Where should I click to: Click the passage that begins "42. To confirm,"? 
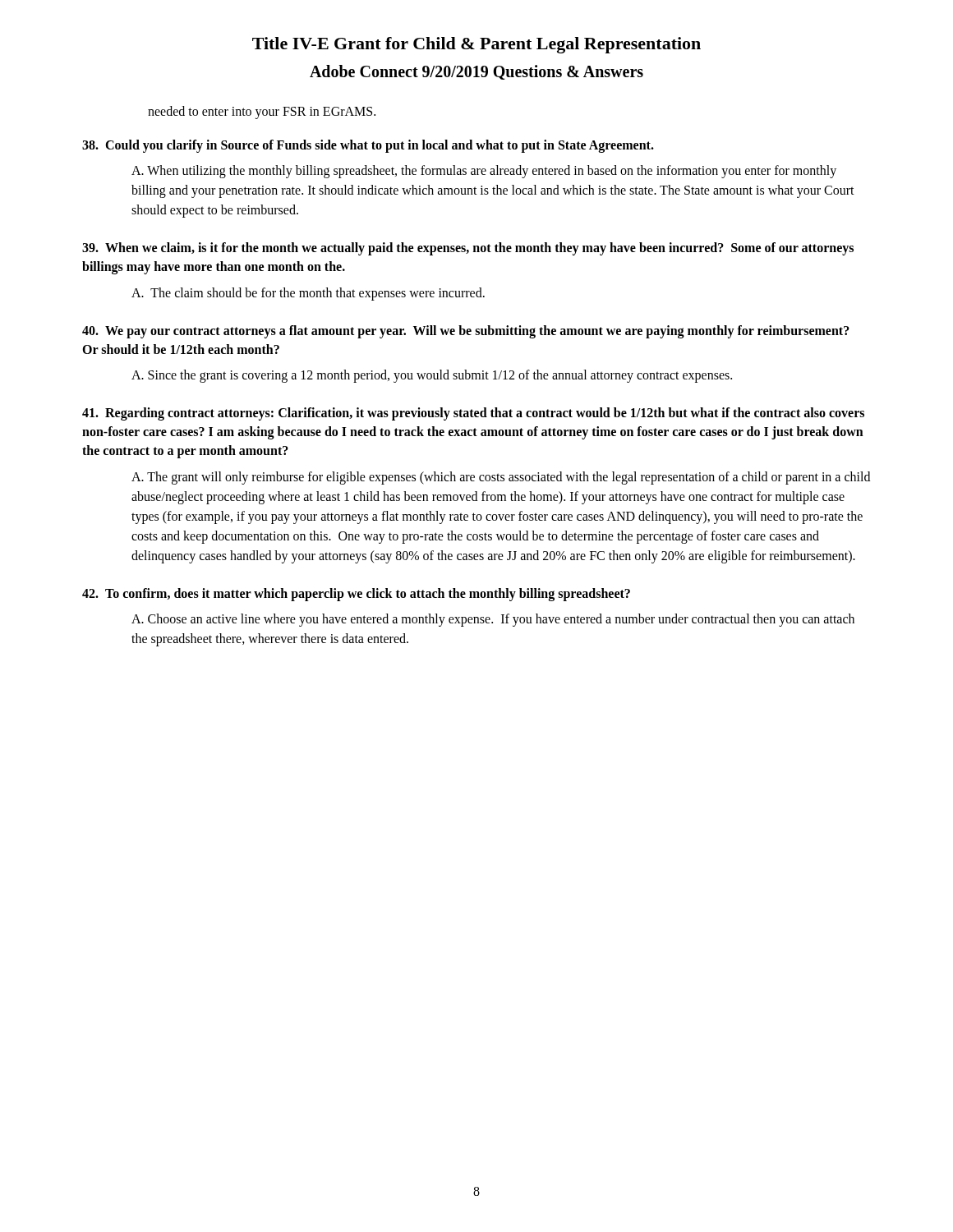point(476,616)
